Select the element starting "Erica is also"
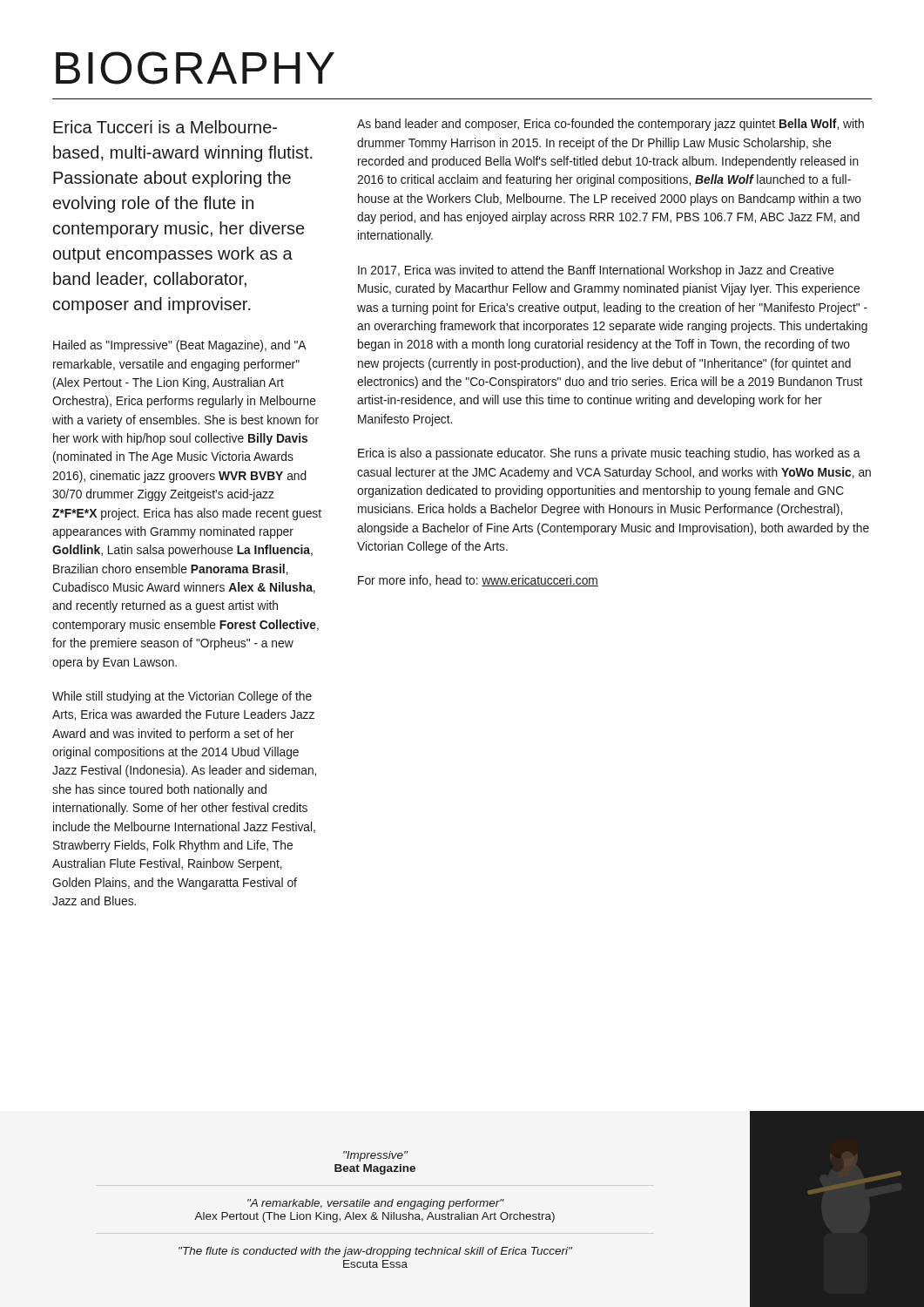Screen dimensions: 1307x924 coord(614,500)
